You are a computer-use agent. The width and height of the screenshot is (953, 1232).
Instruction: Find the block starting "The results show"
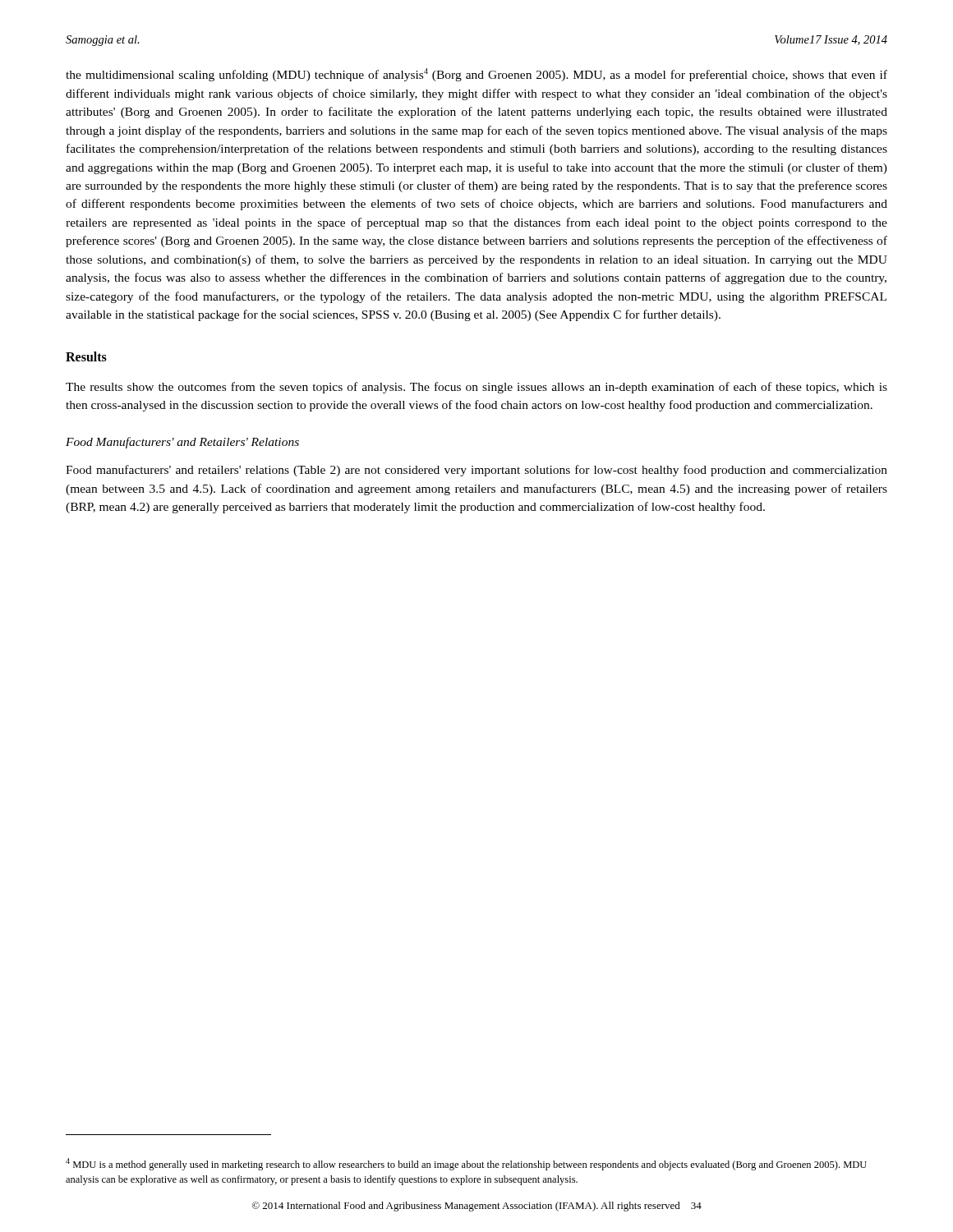(x=476, y=396)
